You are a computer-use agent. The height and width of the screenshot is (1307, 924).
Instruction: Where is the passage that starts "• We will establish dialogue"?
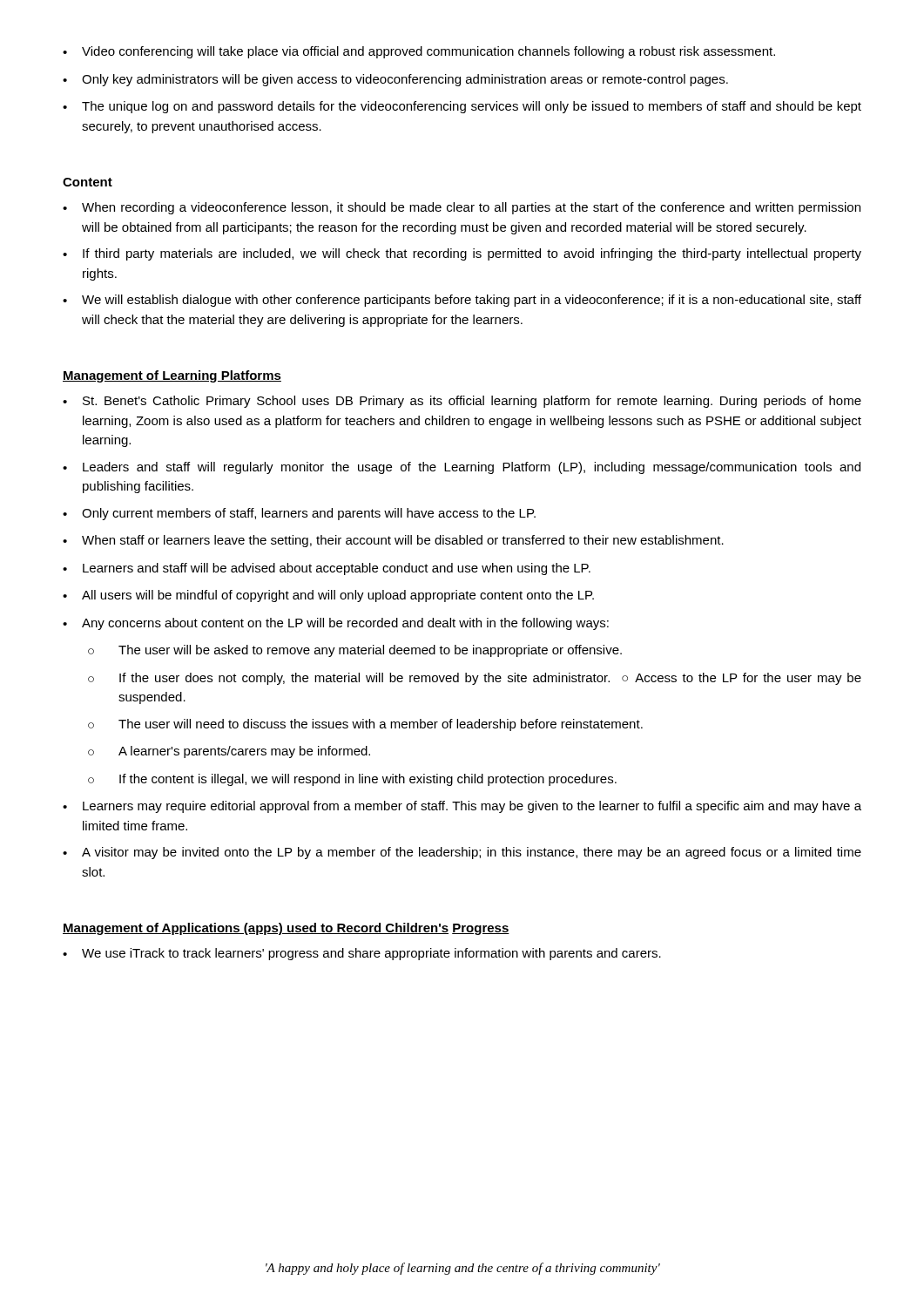coord(462,310)
